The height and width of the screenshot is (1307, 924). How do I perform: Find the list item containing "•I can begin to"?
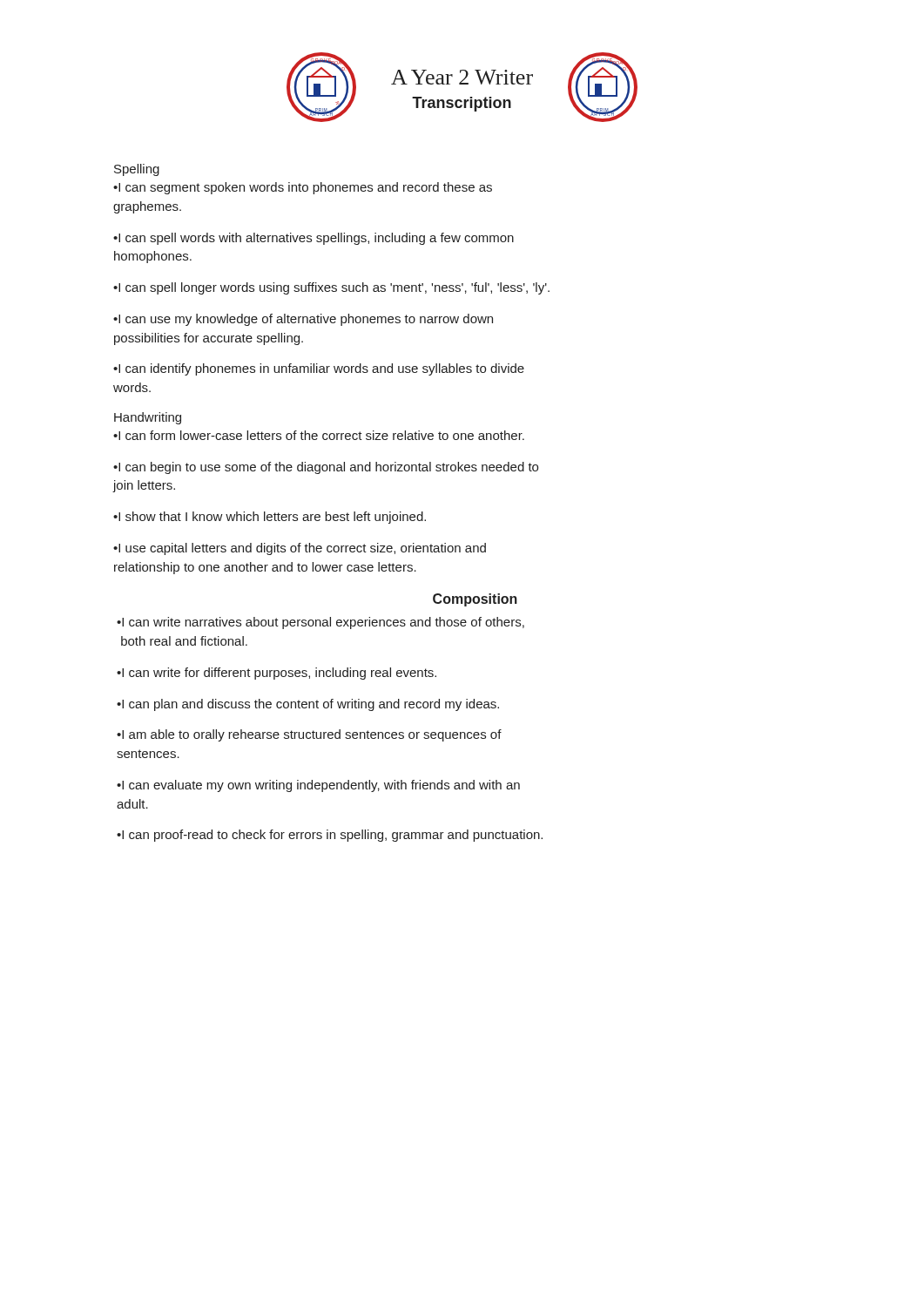326,476
